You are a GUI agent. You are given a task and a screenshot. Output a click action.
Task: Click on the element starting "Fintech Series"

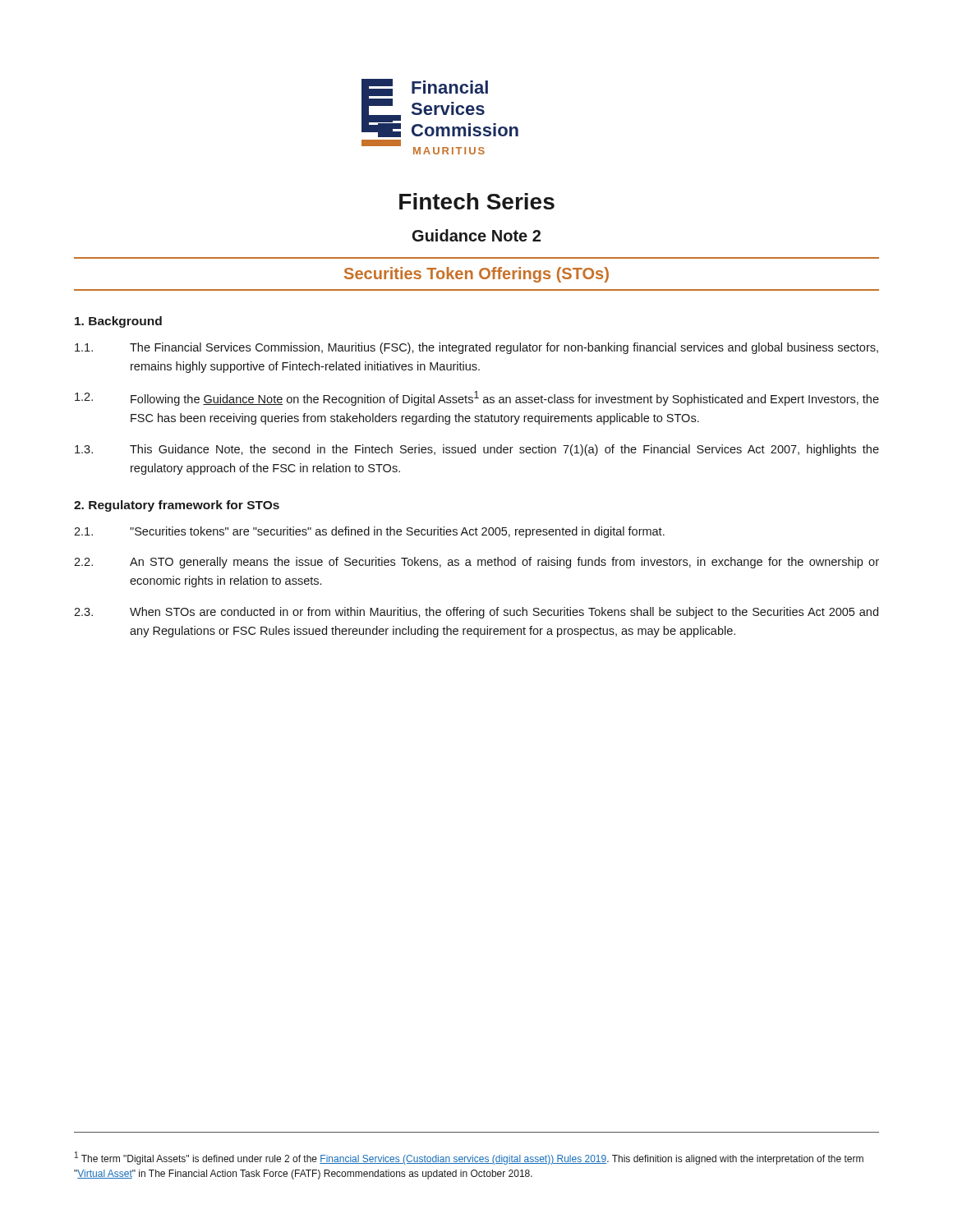pyautogui.click(x=476, y=202)
